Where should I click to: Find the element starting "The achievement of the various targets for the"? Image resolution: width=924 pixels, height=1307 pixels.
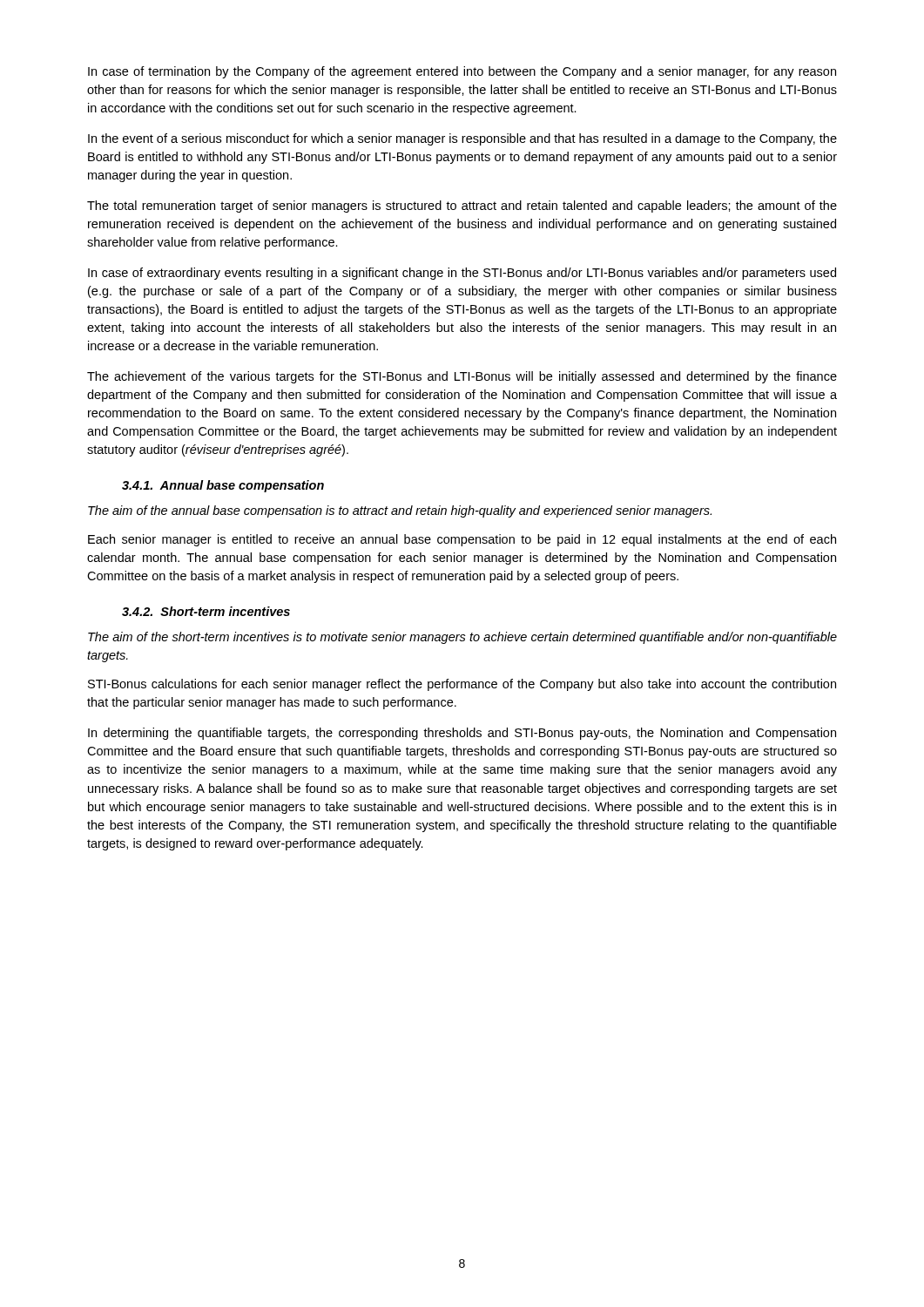click(462, 413)
